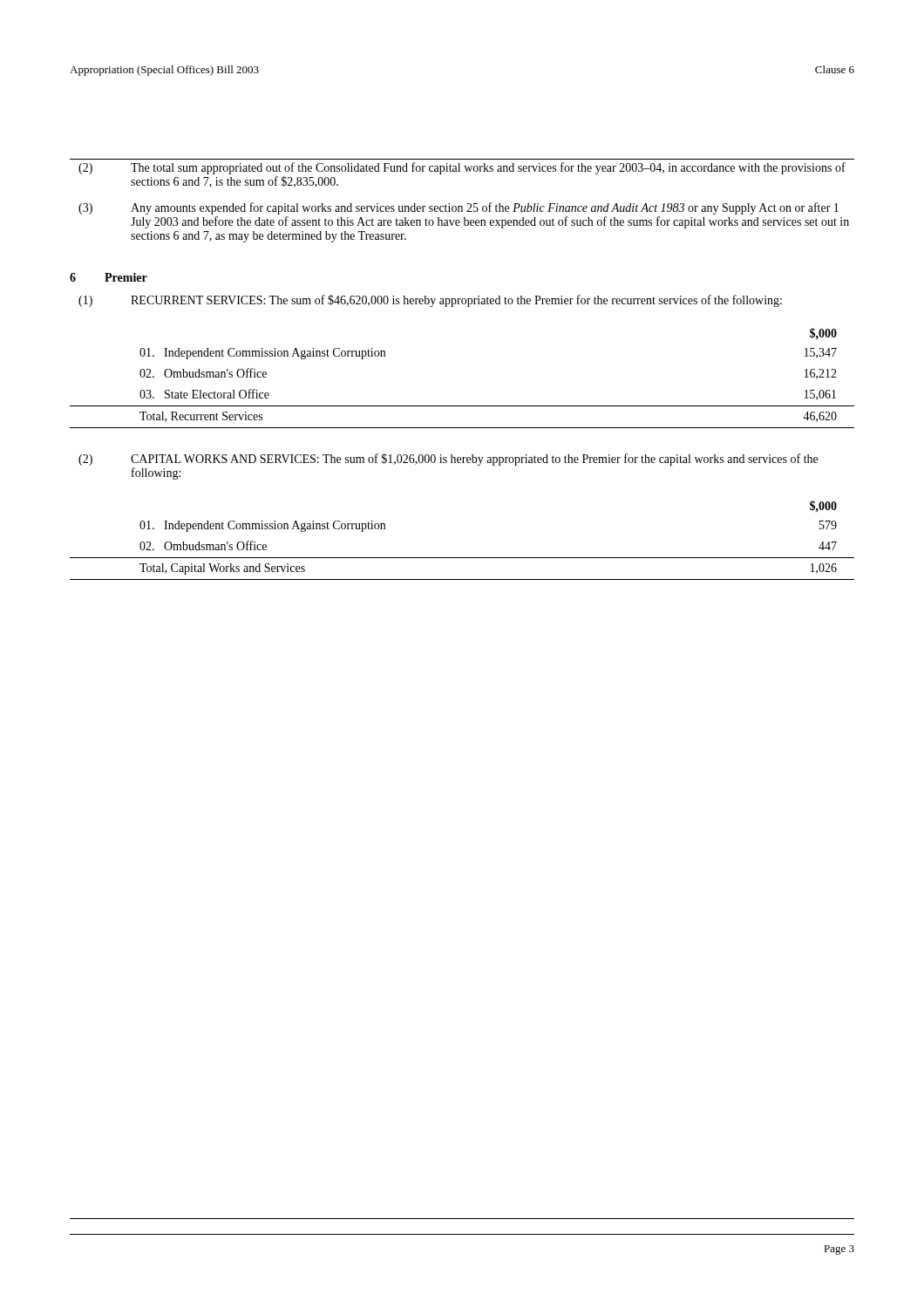Locate the region starting "(3) Any amounts expended for capital works"
The image size is (924, 1308).
462,222
